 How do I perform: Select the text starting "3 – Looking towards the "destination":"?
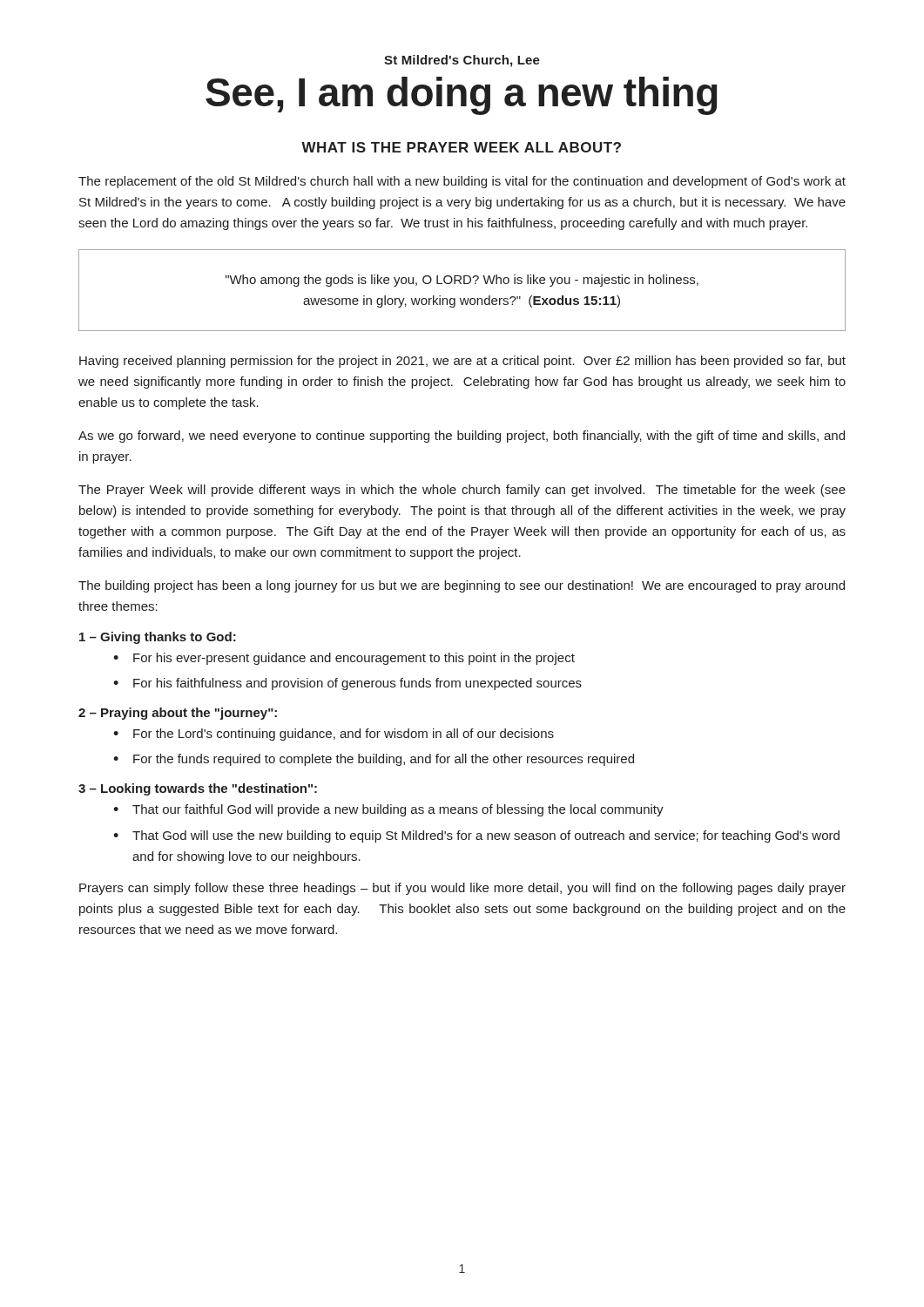point(198,788)
